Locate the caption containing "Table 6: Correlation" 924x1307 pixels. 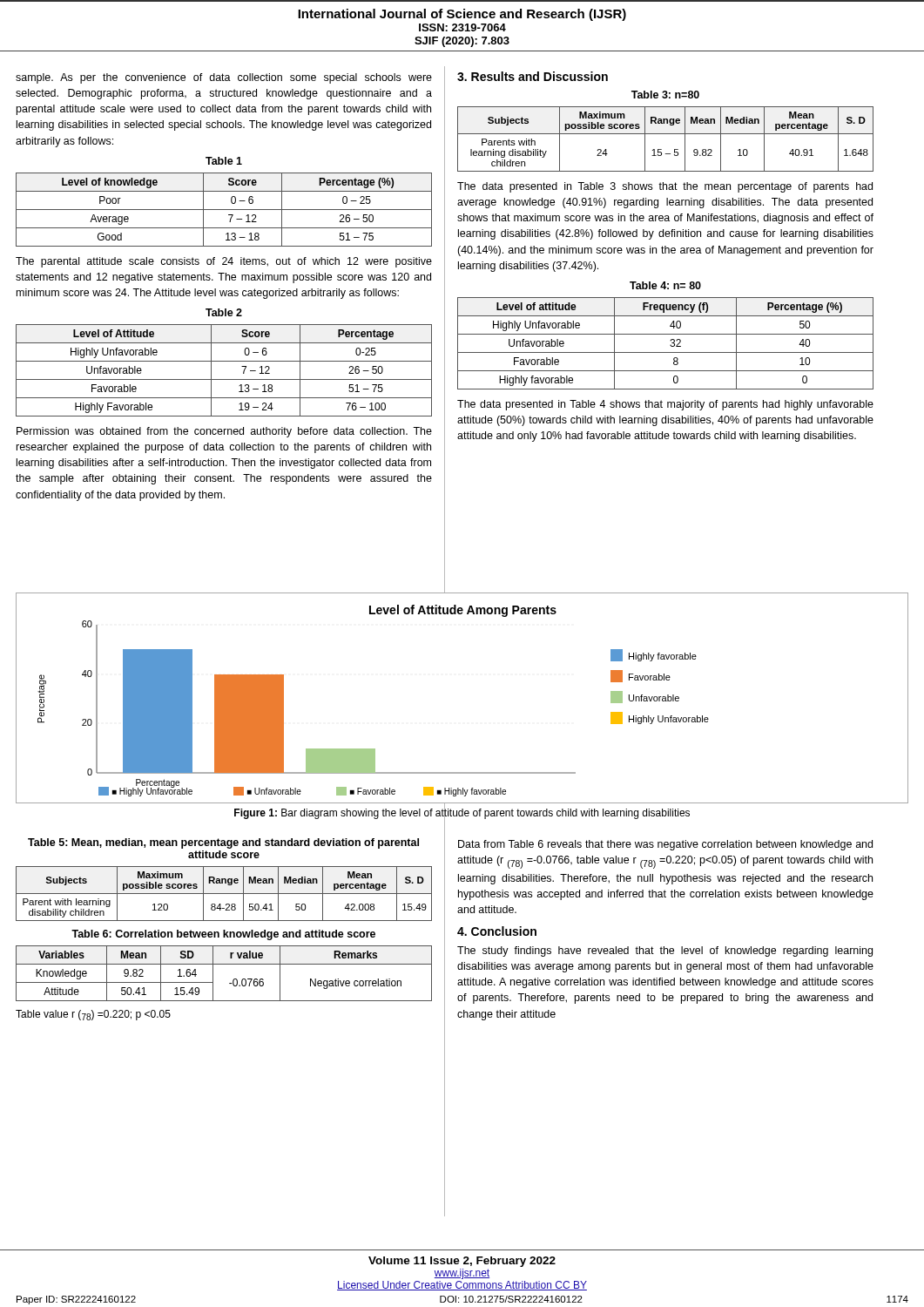tap(224, 934)
